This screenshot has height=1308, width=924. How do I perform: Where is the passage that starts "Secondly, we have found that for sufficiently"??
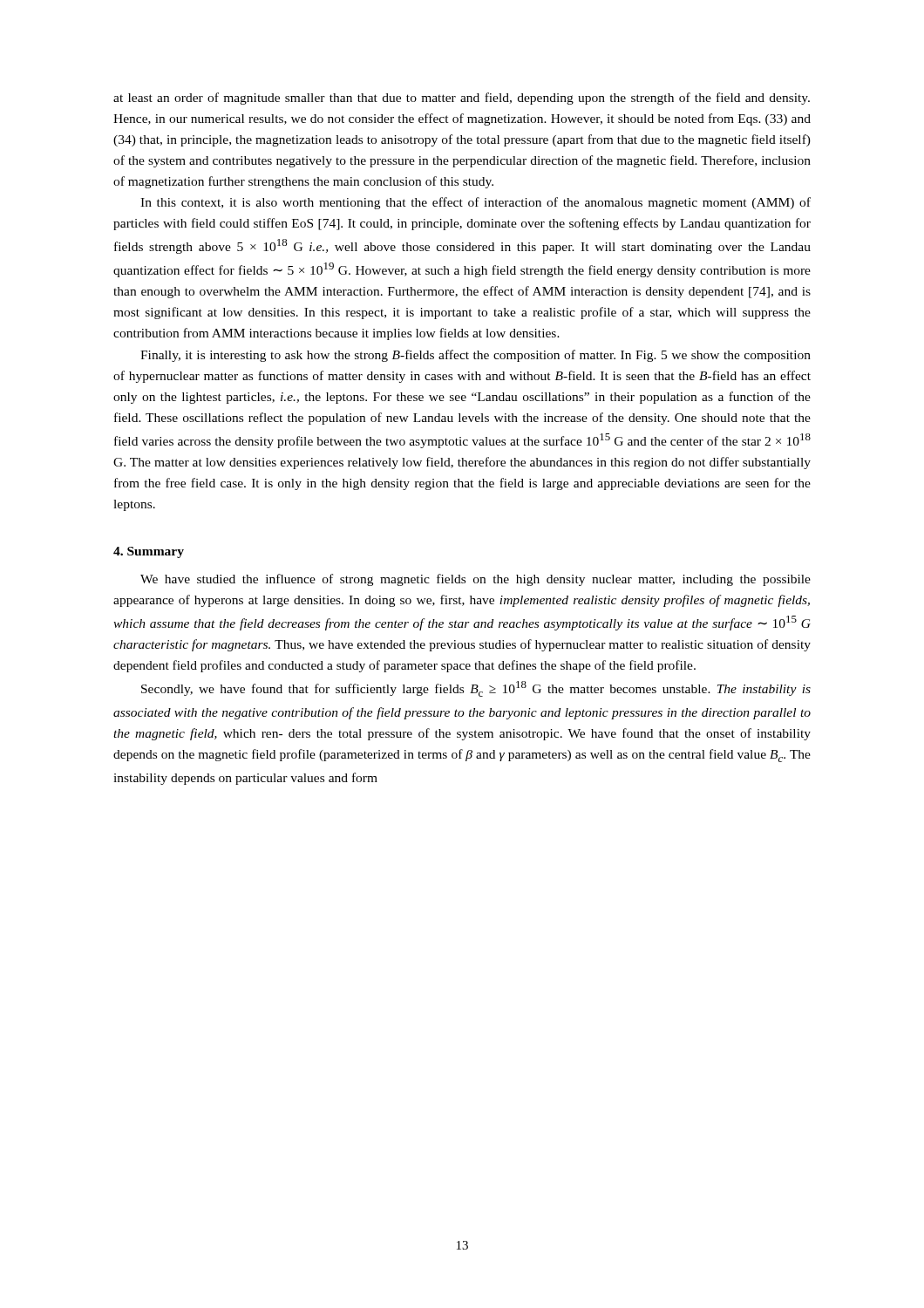coord(462,732)
